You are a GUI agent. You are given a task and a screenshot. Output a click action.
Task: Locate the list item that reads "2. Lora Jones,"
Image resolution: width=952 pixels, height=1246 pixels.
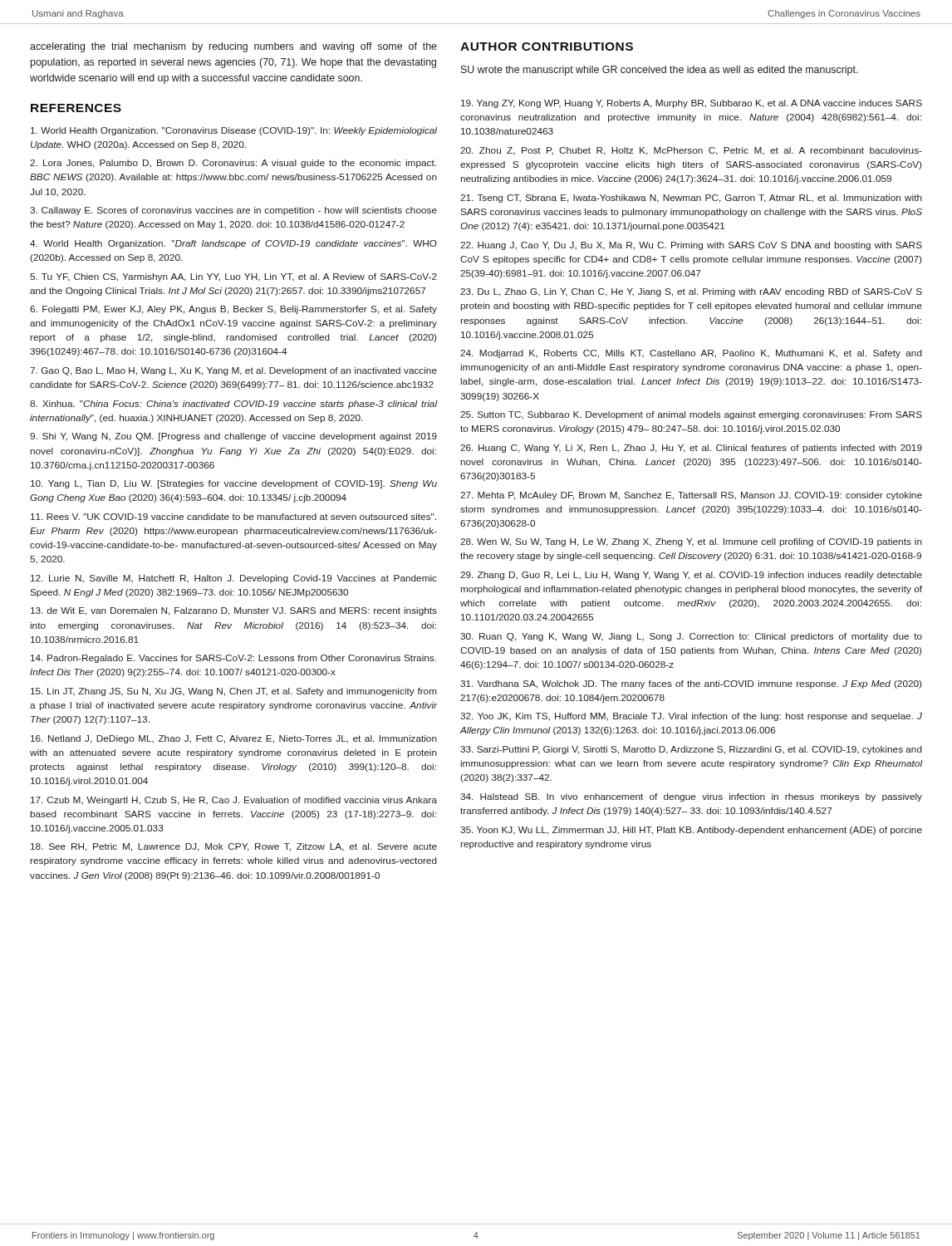point(233,177)
